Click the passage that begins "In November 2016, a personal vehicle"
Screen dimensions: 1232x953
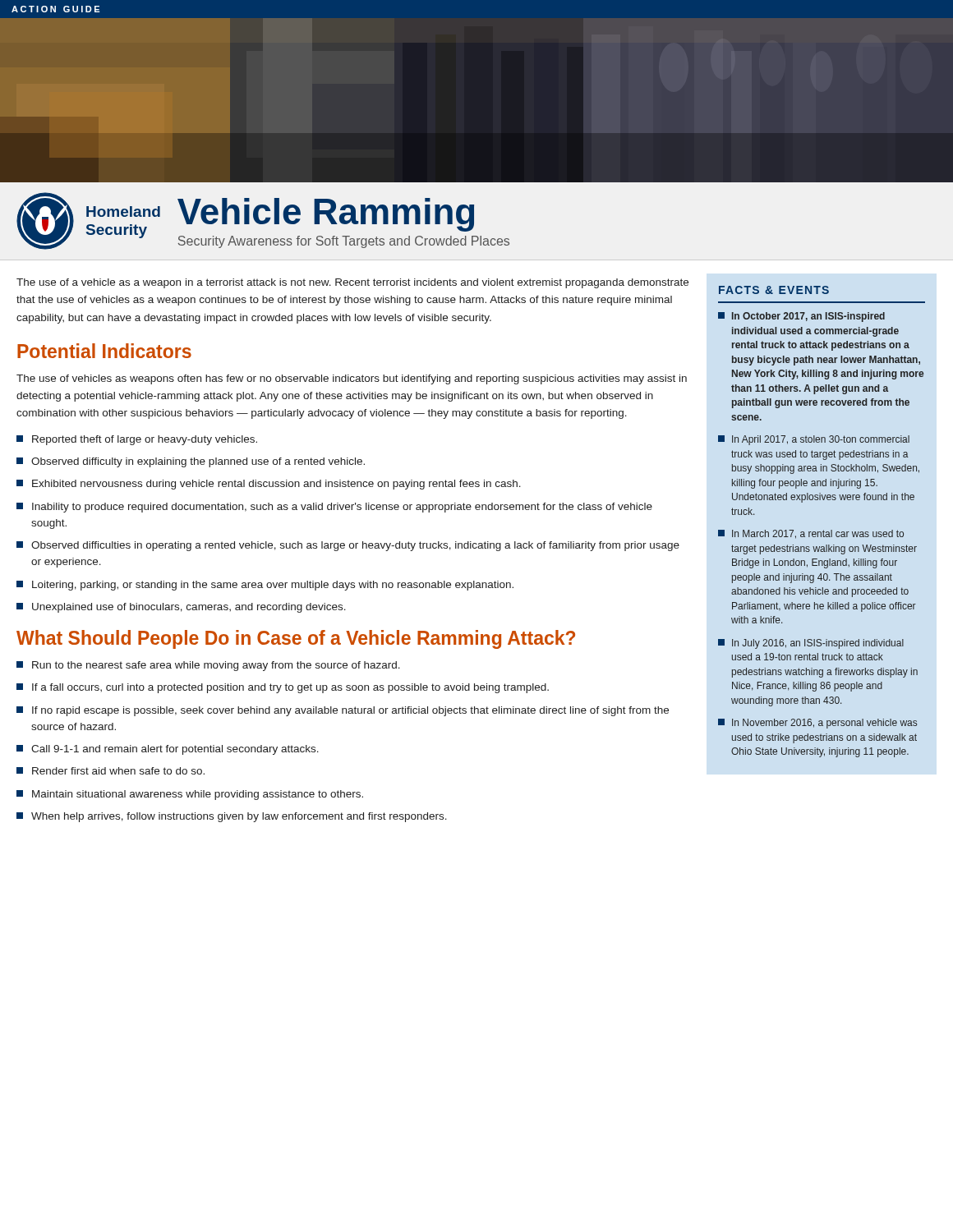[822, 738]
